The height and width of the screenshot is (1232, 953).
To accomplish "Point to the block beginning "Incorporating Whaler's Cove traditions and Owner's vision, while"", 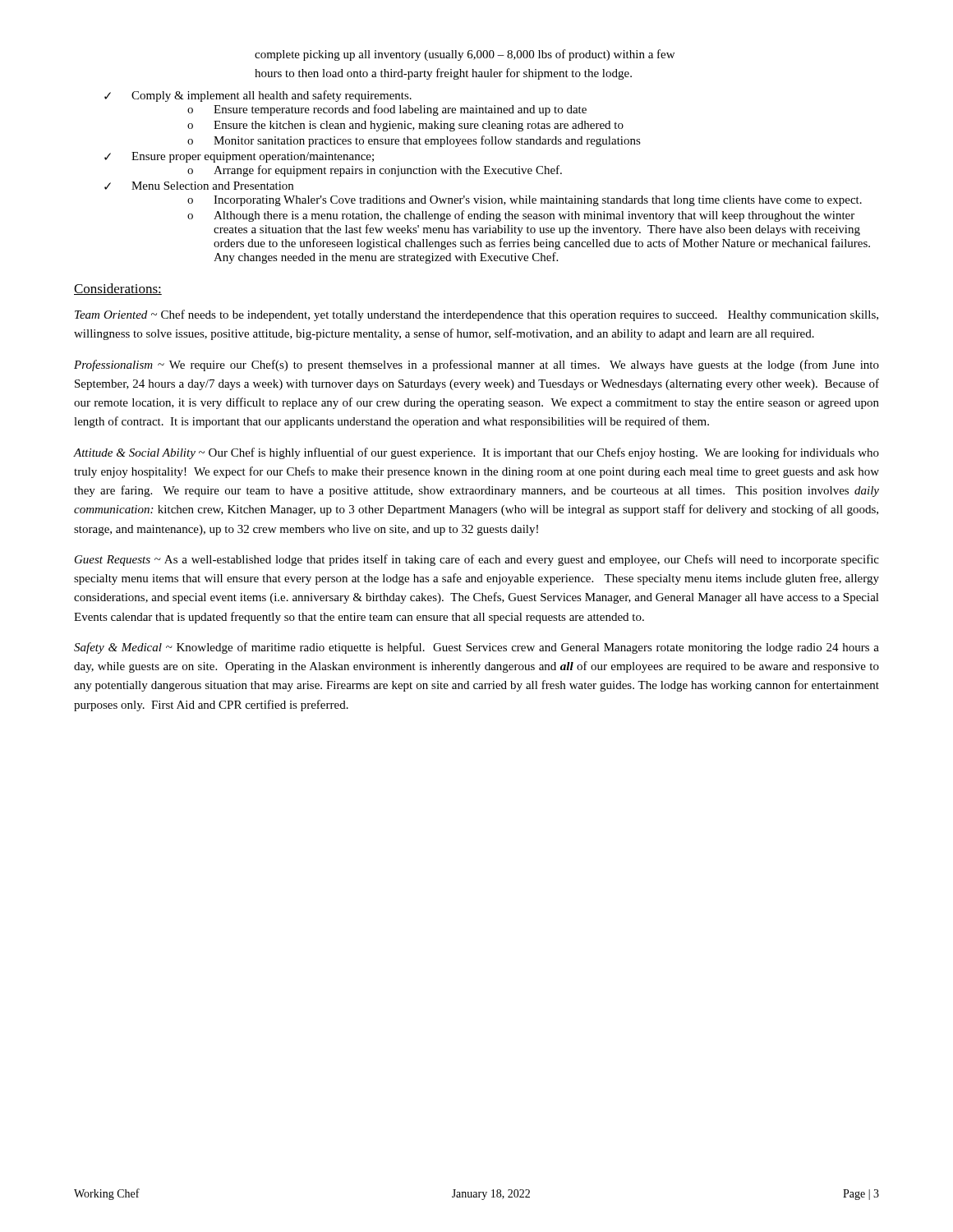I will (538, 200).
